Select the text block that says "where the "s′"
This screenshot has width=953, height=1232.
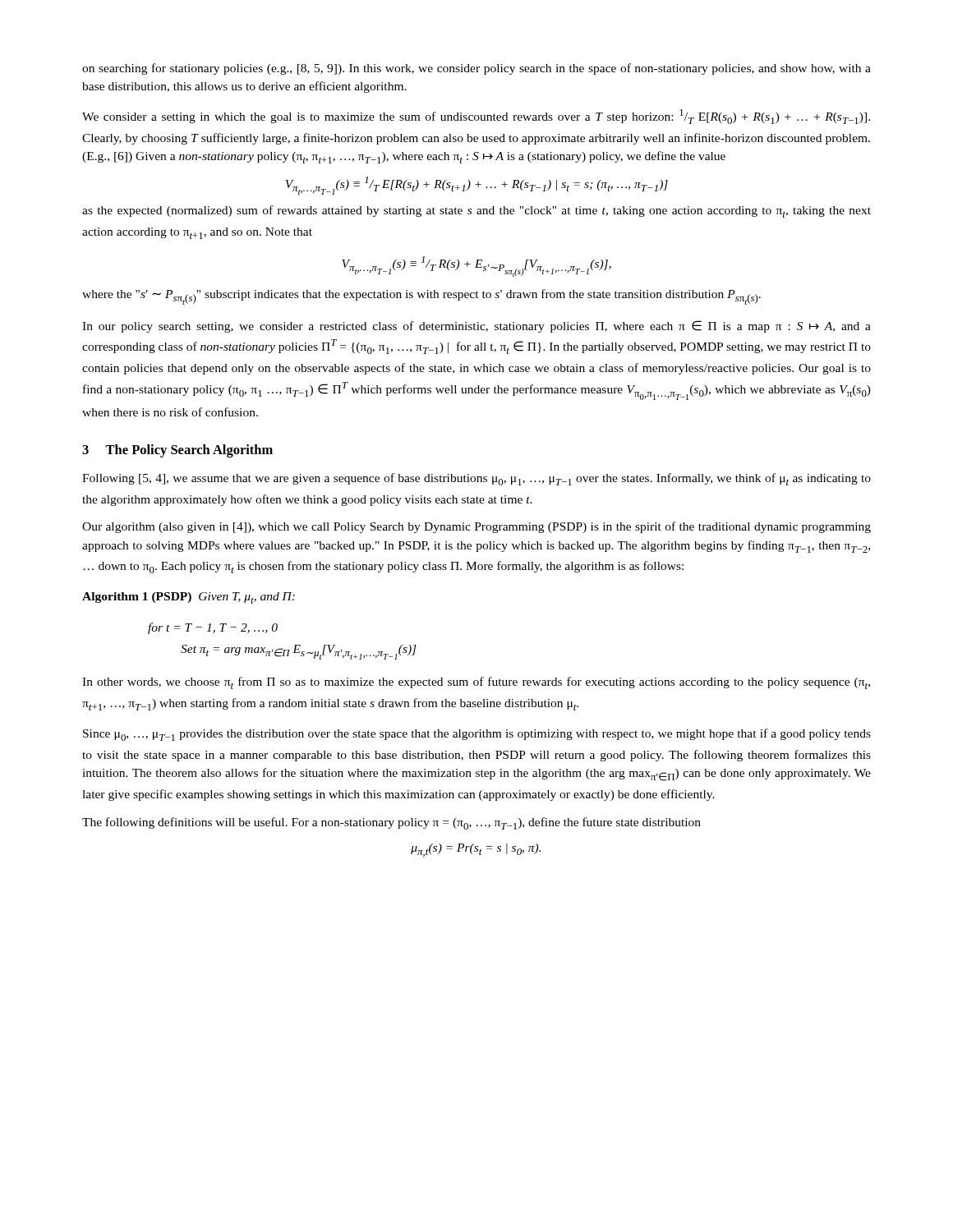point(422,296)
